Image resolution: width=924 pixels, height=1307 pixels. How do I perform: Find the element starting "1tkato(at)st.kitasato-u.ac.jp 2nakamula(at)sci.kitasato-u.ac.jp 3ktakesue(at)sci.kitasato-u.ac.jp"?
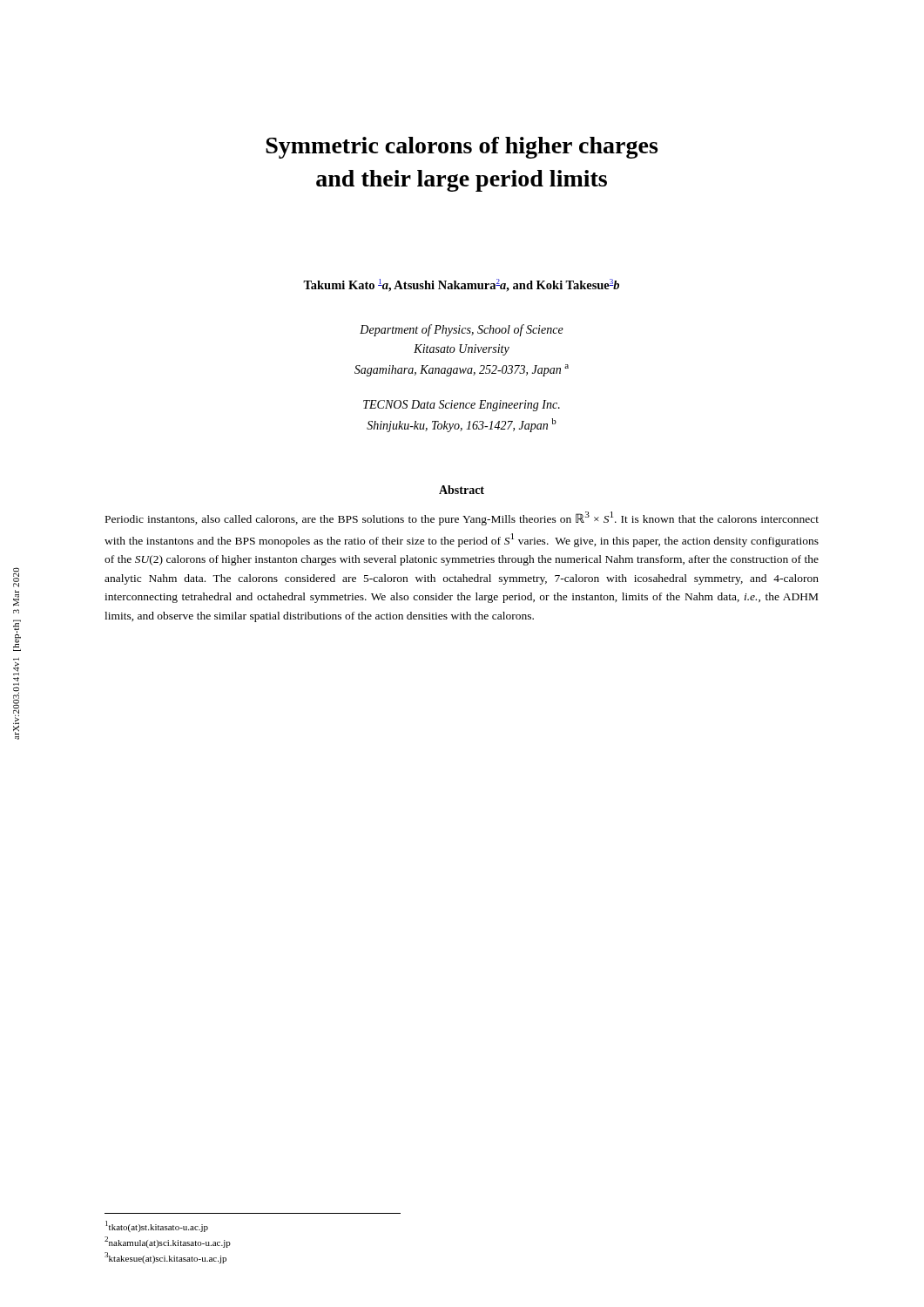157,1226
